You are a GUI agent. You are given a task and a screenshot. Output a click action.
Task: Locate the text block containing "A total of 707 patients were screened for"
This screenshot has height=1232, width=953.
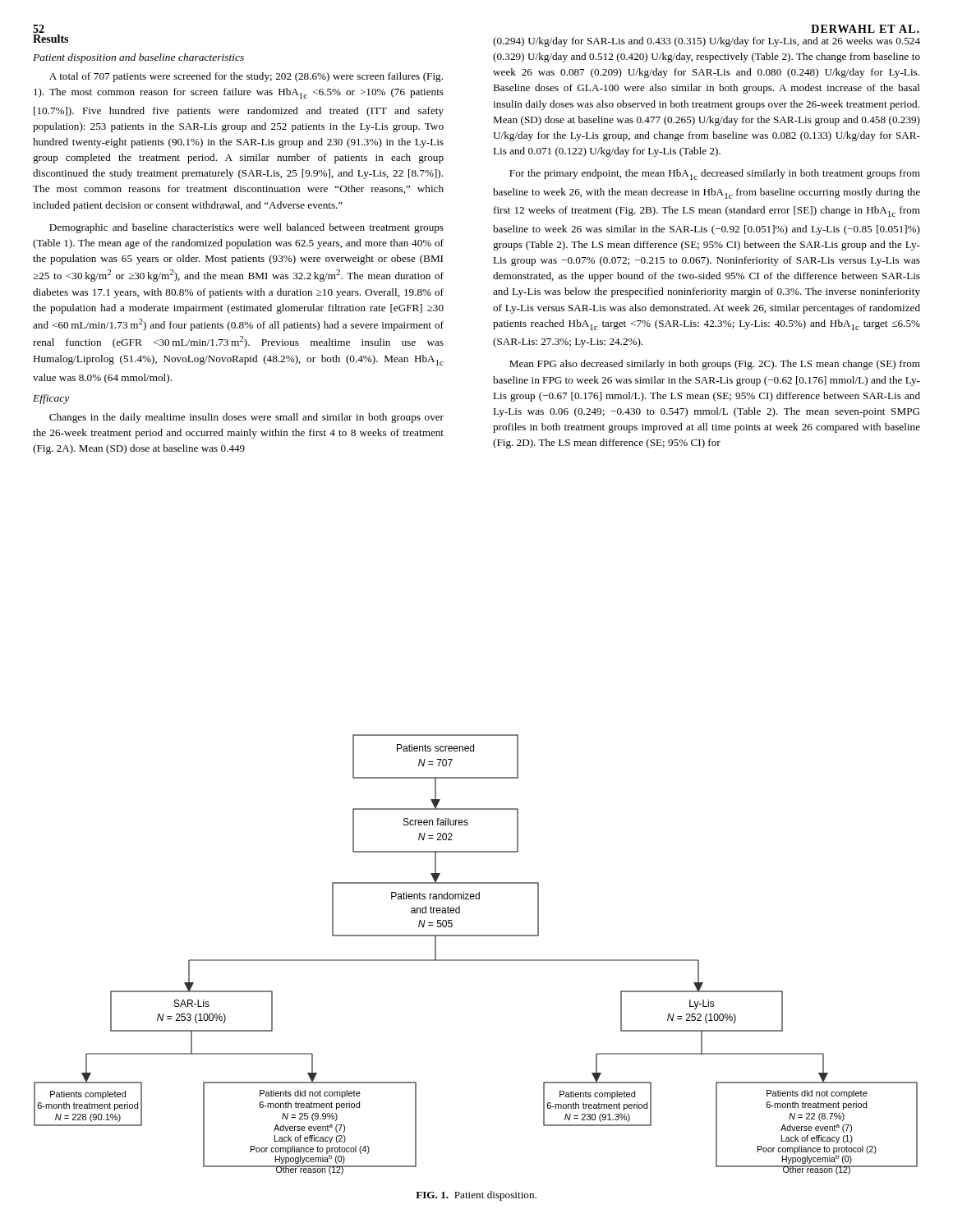tap(238, 227)
